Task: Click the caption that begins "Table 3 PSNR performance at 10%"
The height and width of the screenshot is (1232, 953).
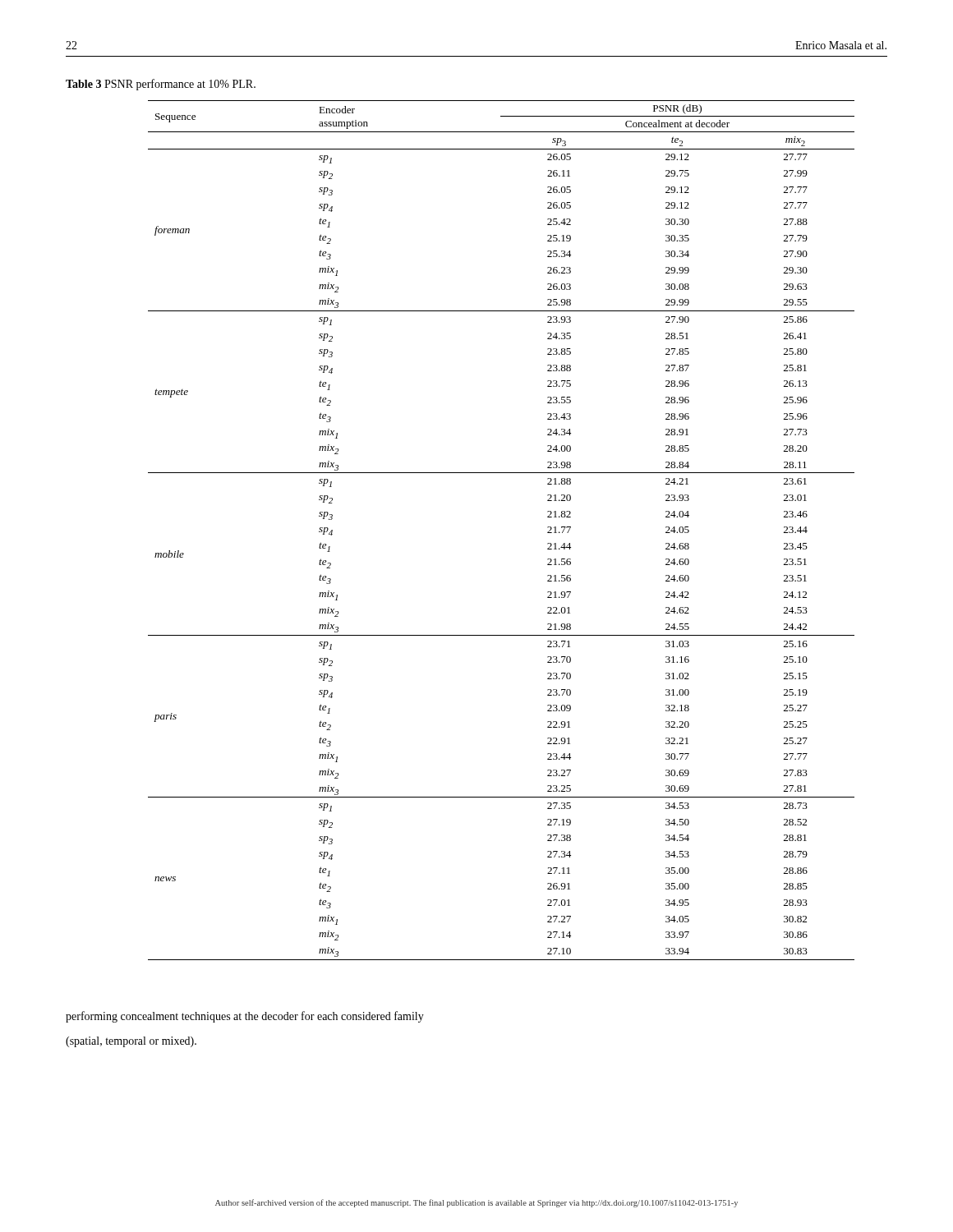Action: click(161, 84)
